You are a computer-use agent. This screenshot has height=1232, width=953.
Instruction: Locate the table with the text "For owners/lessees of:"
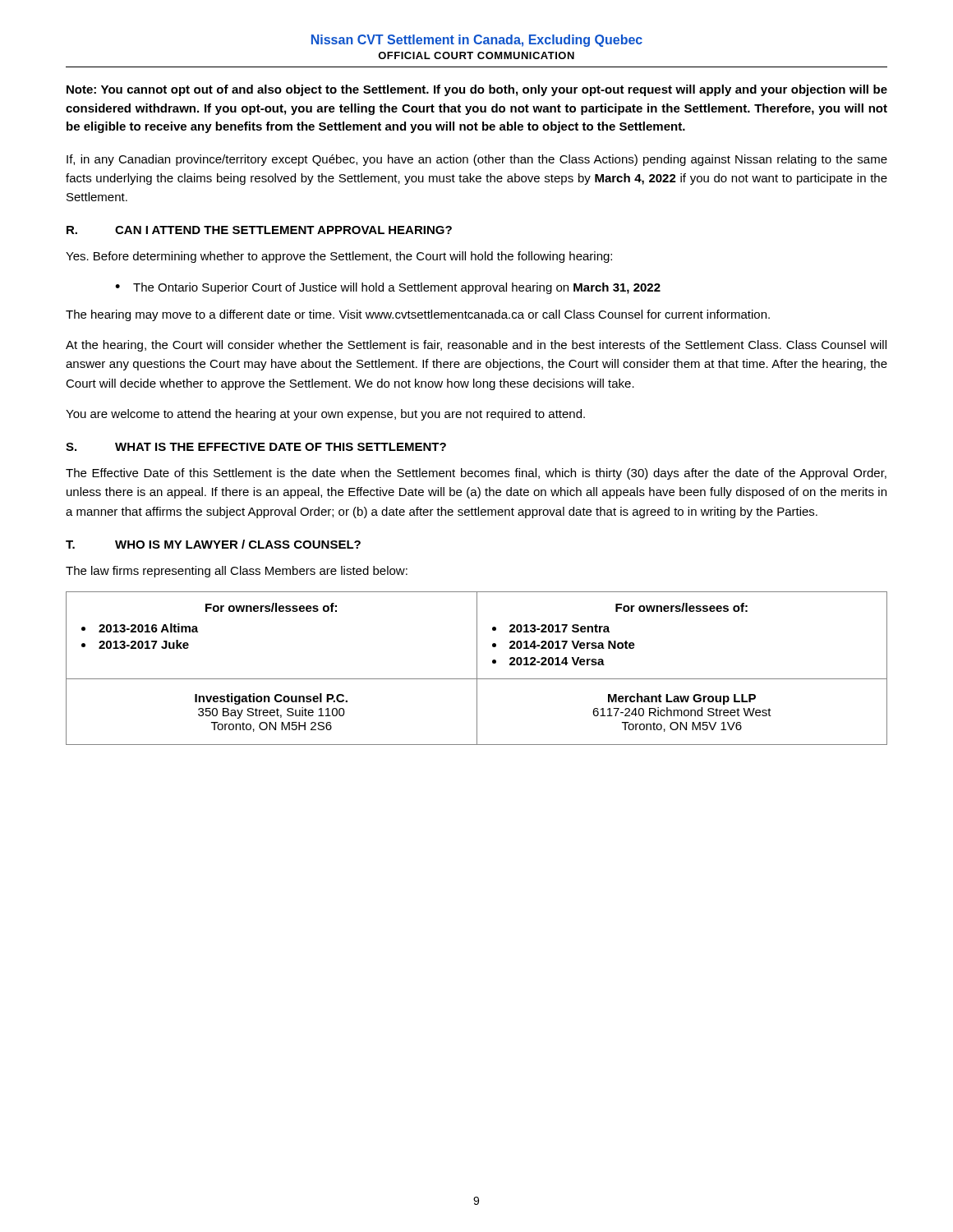pos(476,668)
